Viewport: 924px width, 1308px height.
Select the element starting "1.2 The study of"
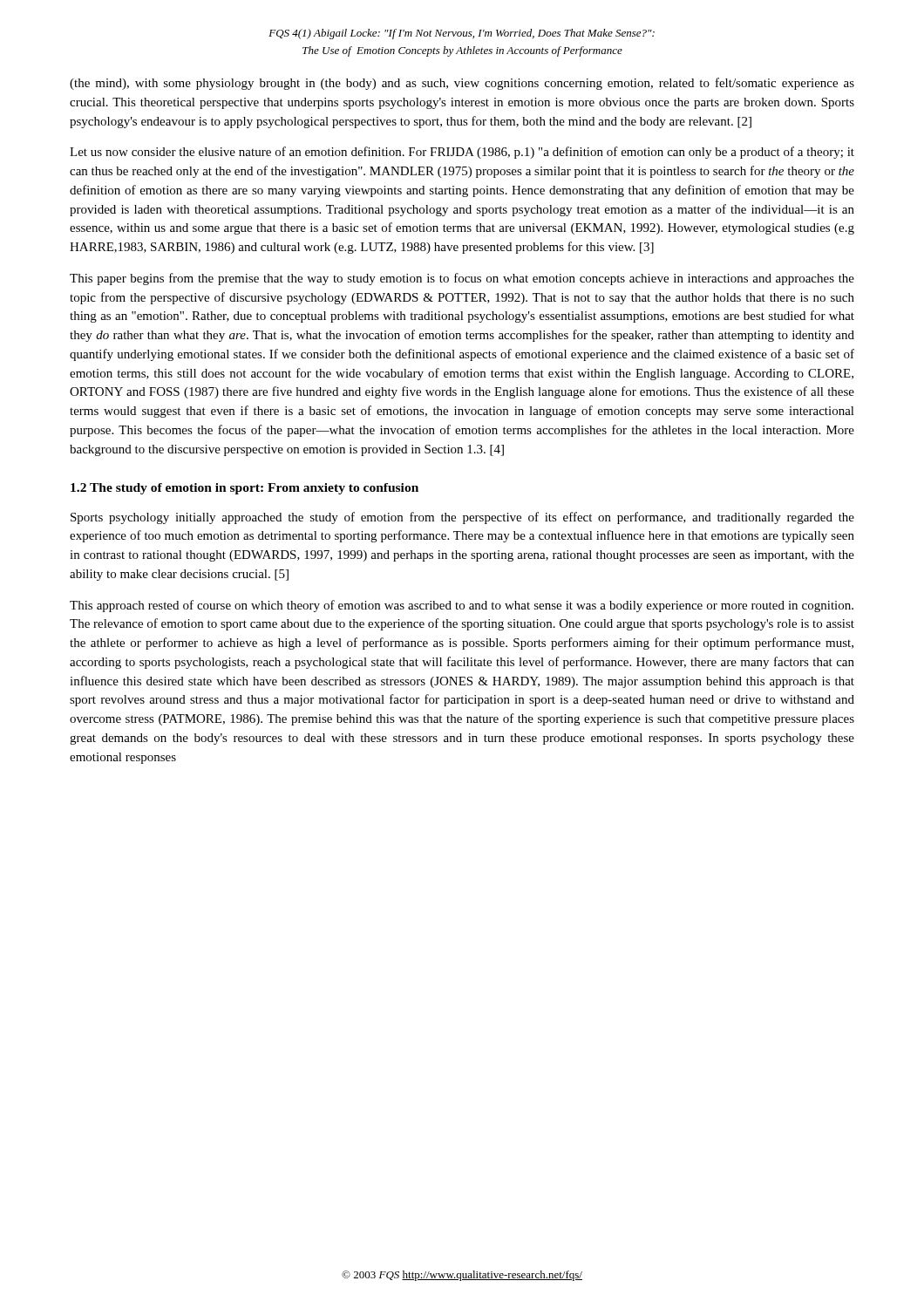tap(244, 487)
